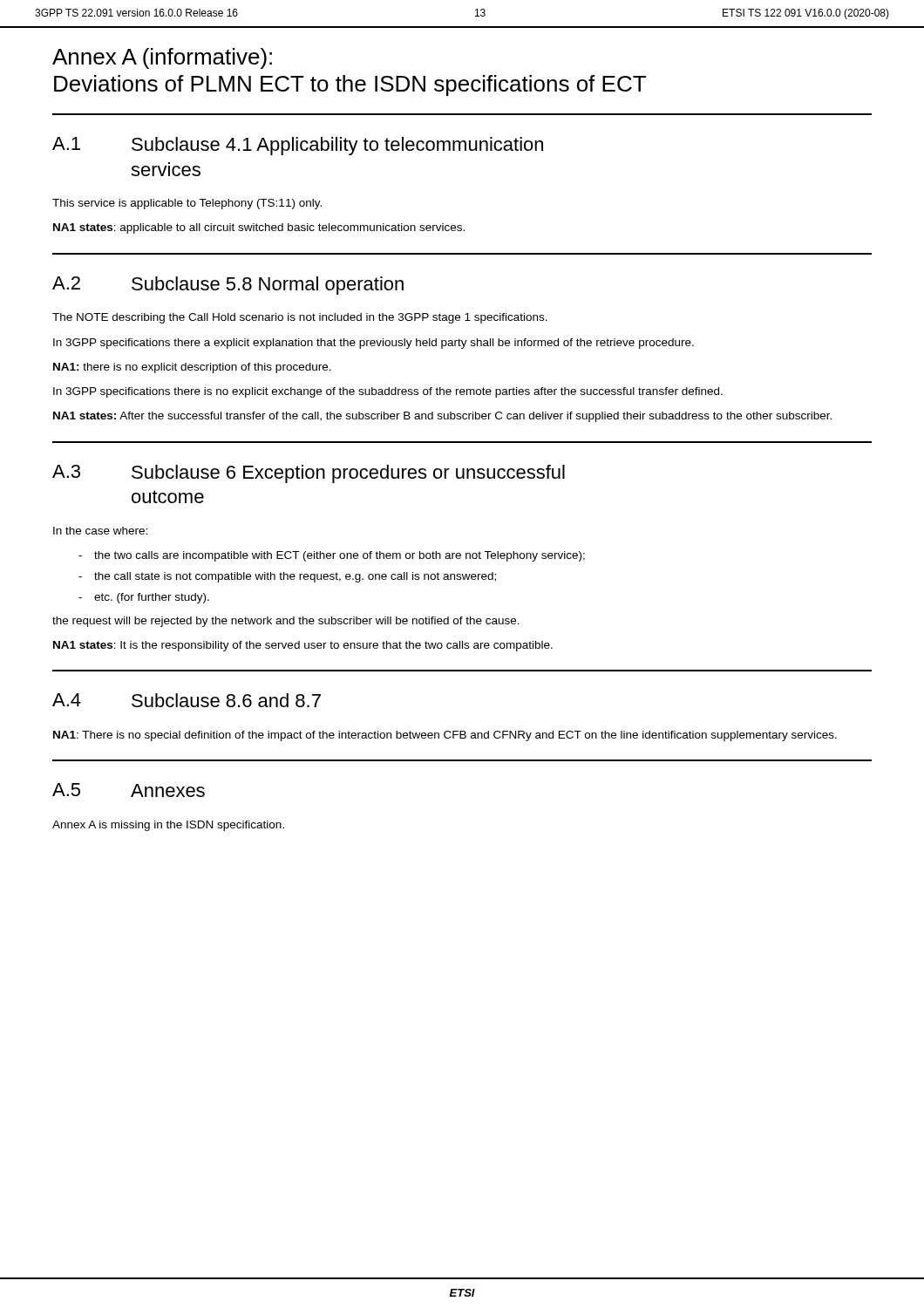Locate the block starting "A.2 Subclause 5.8 Normal operation"
The width and height of the screenshot is (924, 1308).
coord(229,284)
